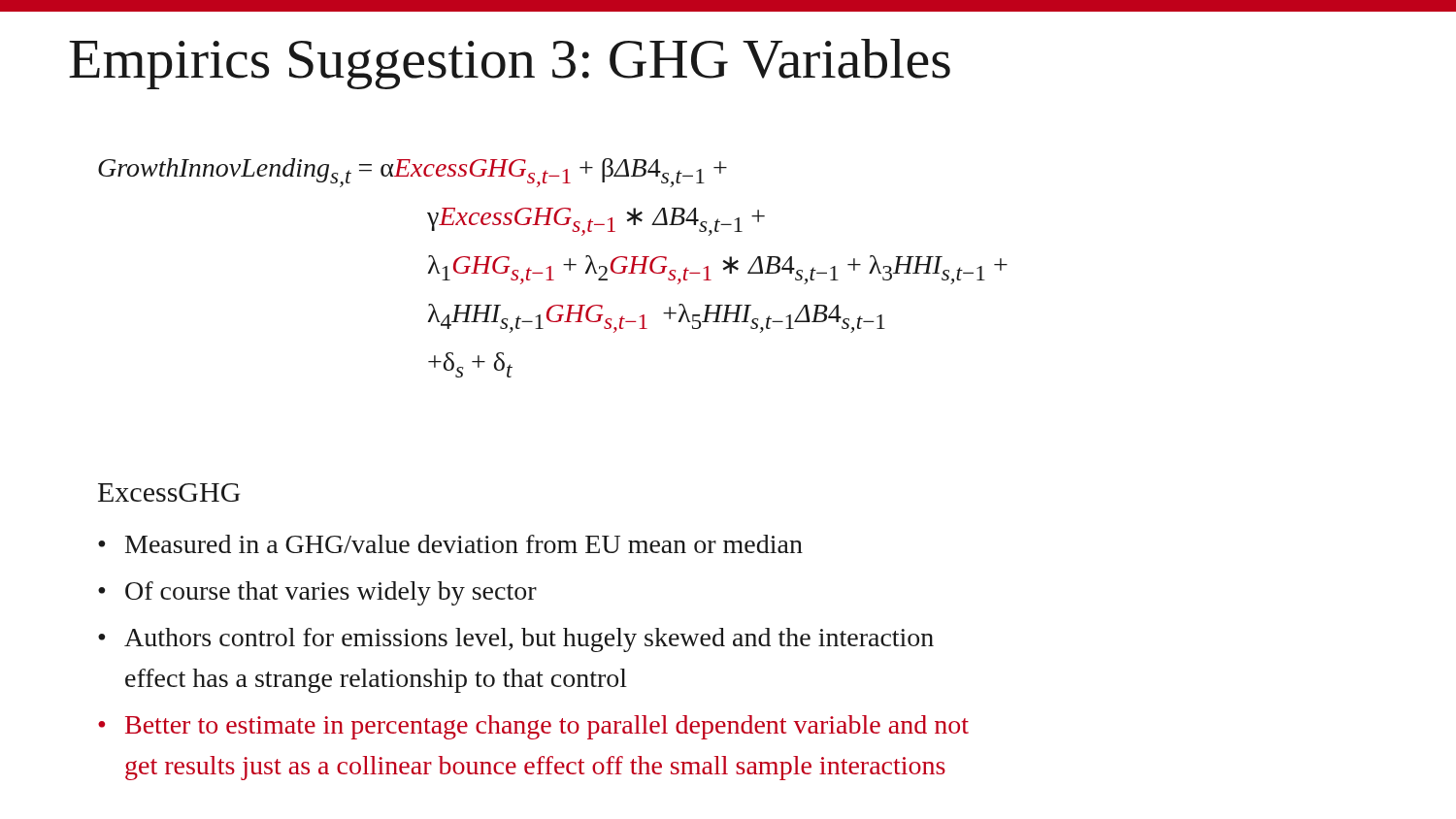Point to the region starting "Empirics Suggestion 3: GHG Variables"

[510, 59]
